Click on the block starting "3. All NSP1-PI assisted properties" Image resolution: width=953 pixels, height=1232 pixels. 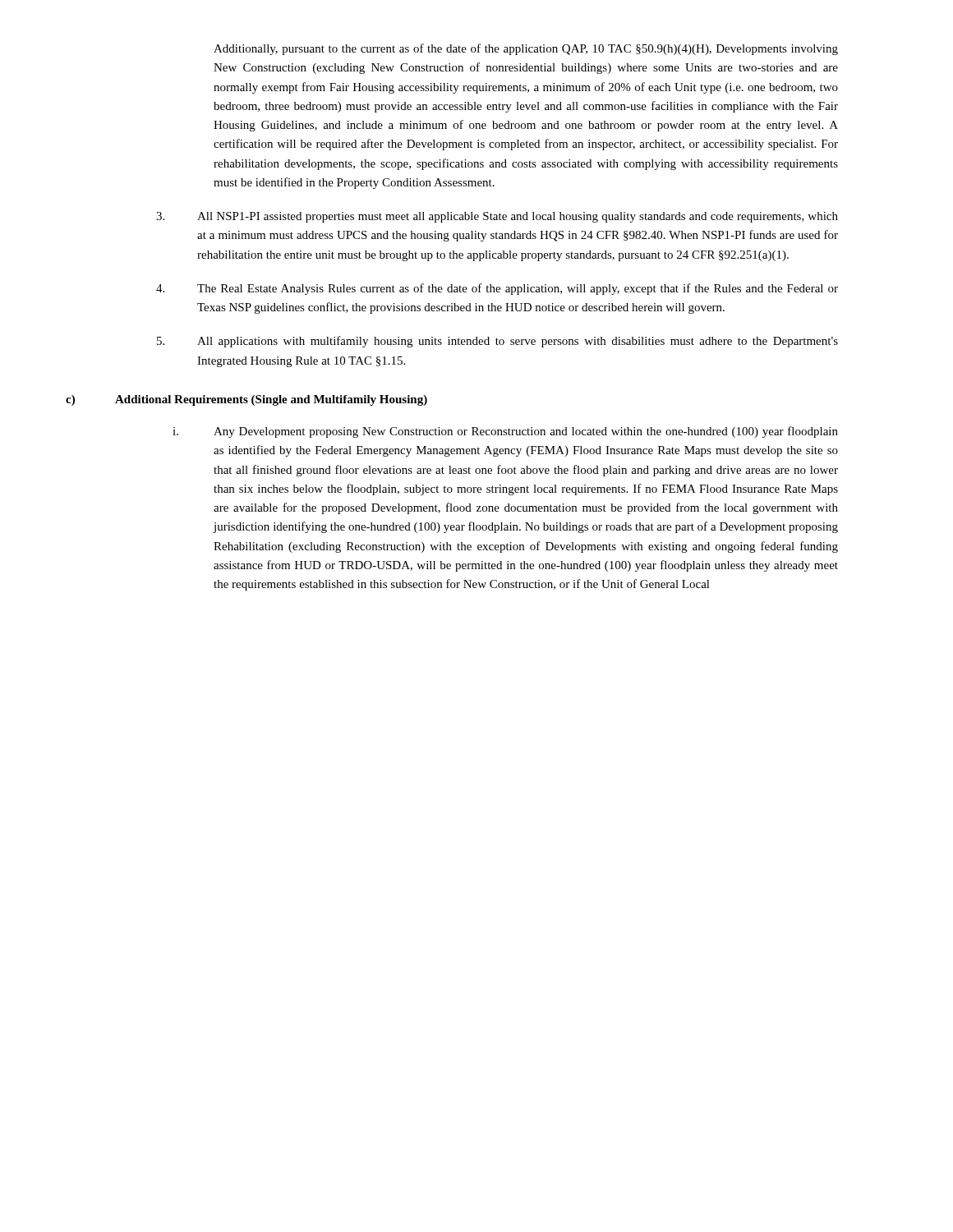click(x=497, y=236)
